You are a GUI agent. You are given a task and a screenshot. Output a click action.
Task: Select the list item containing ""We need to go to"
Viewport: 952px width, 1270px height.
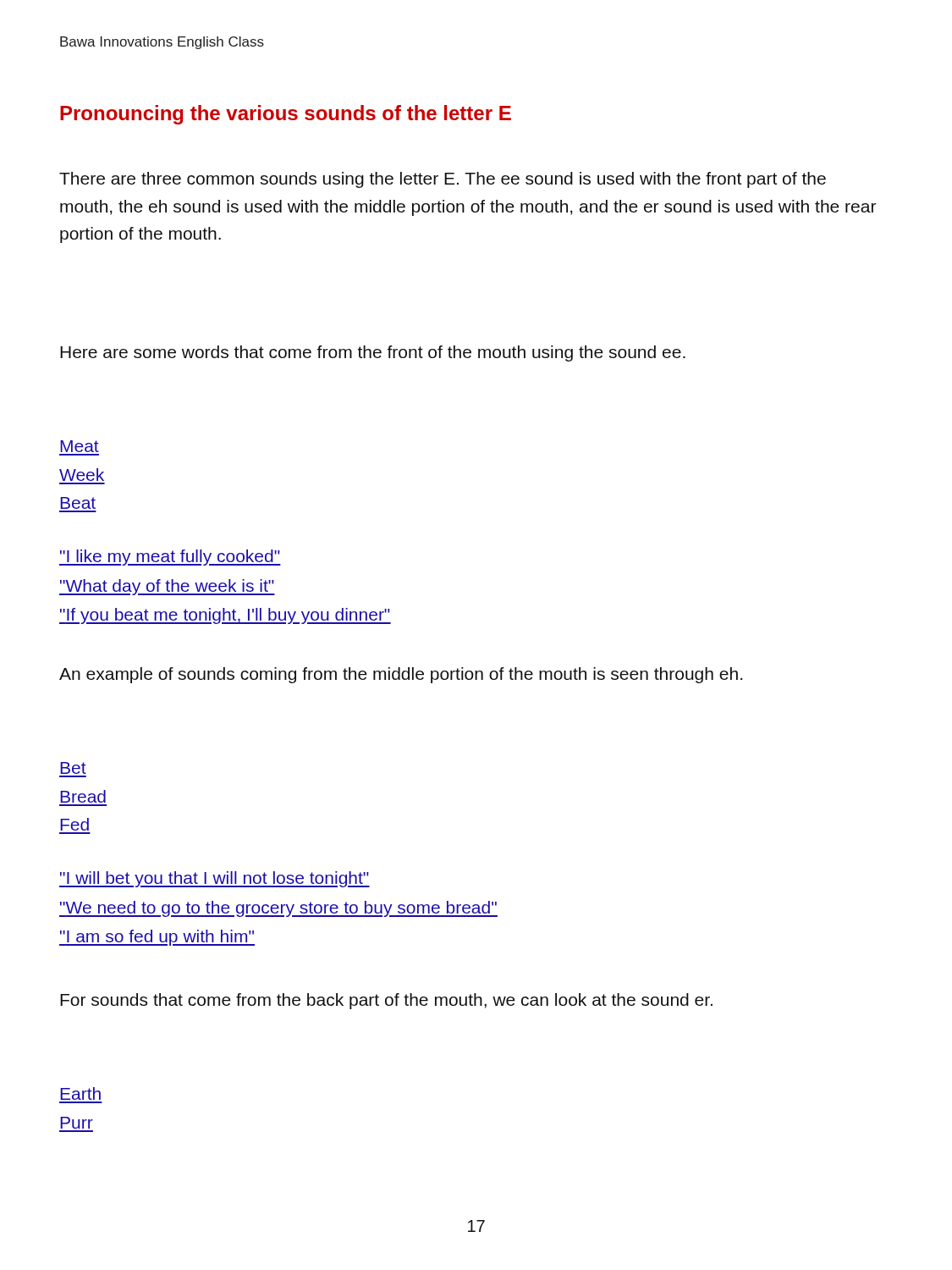click(x=472, y=908)
